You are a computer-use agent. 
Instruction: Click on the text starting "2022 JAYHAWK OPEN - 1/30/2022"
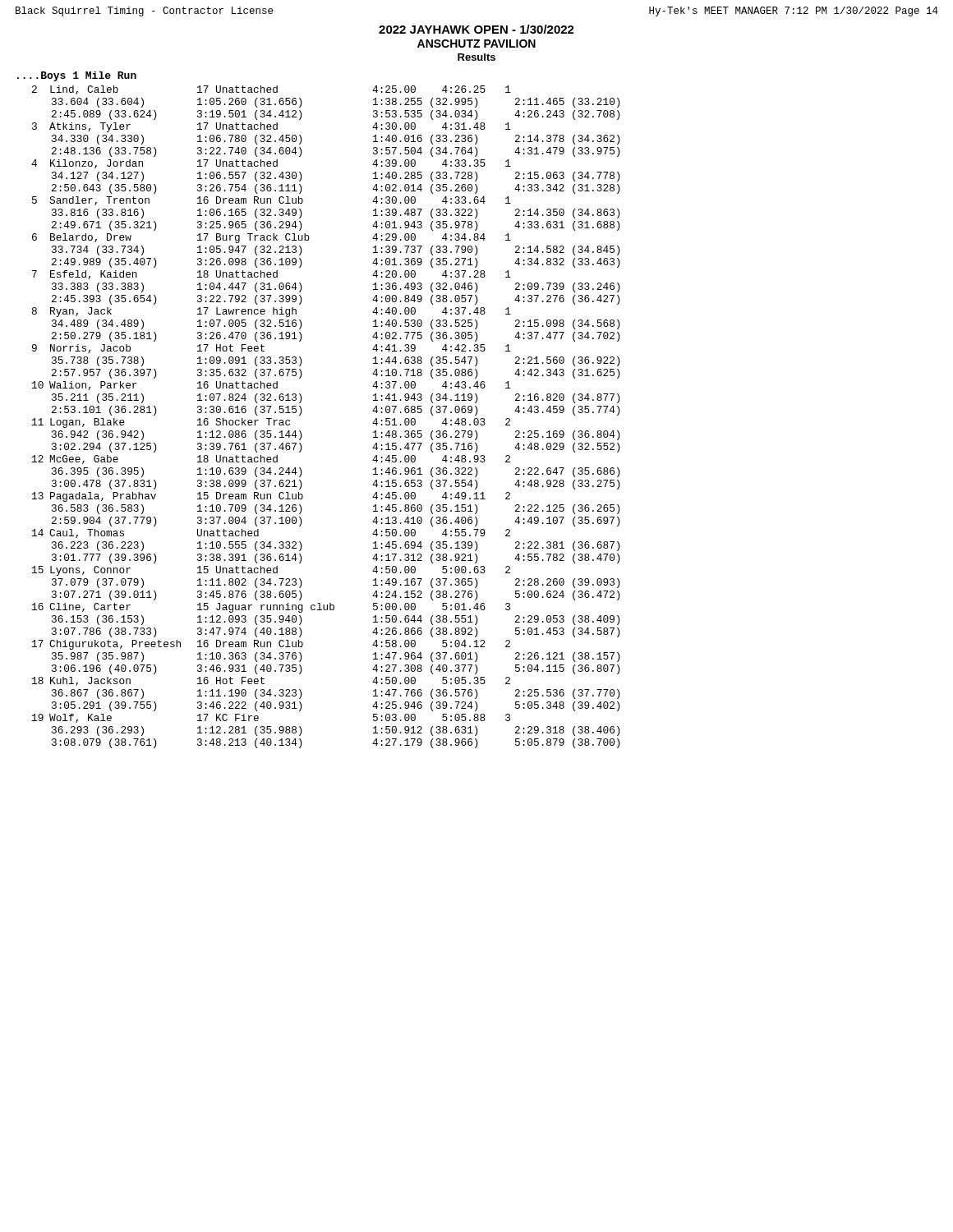tap(476, 29)
